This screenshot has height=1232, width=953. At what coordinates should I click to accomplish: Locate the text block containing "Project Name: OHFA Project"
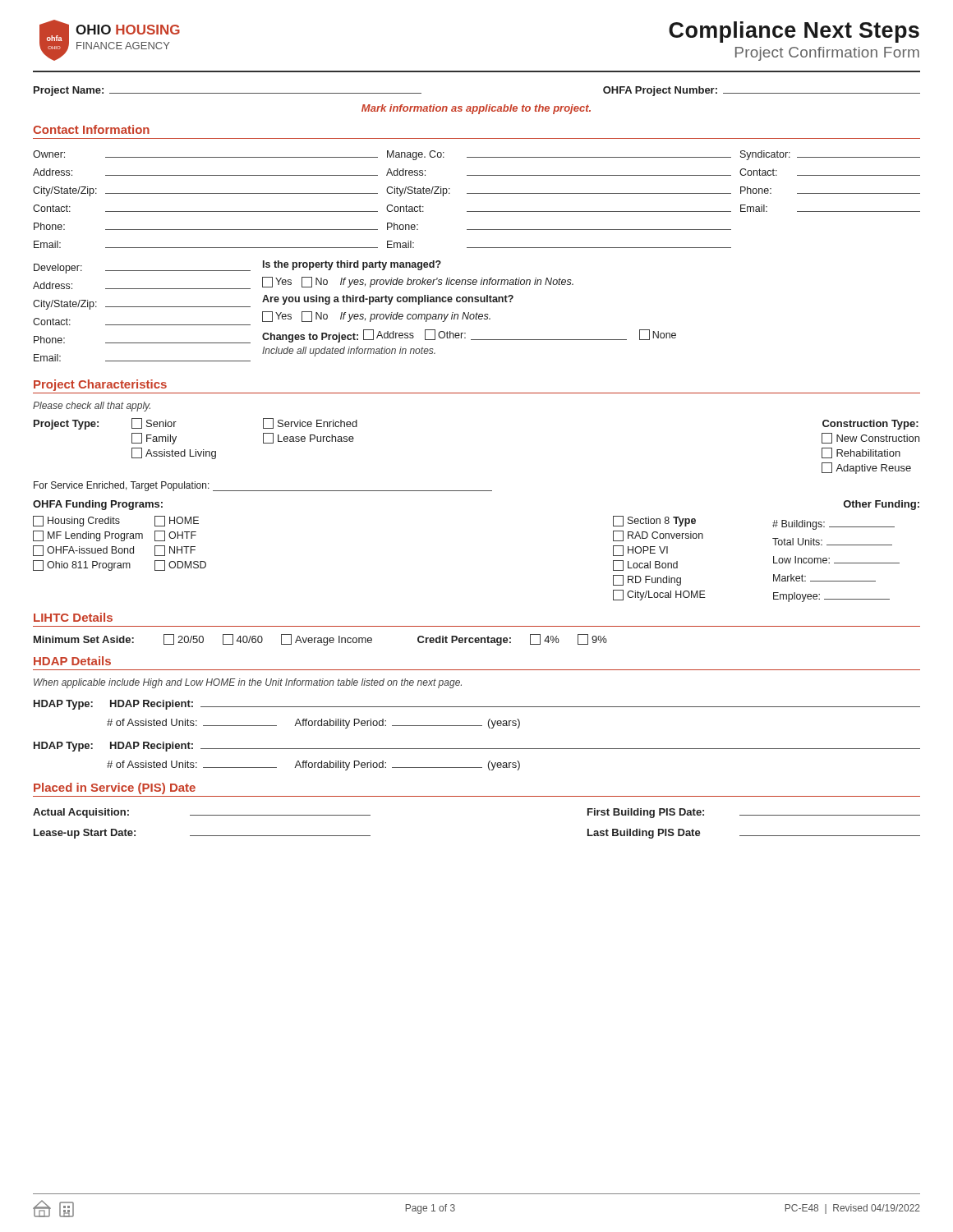tap(67, 91)
